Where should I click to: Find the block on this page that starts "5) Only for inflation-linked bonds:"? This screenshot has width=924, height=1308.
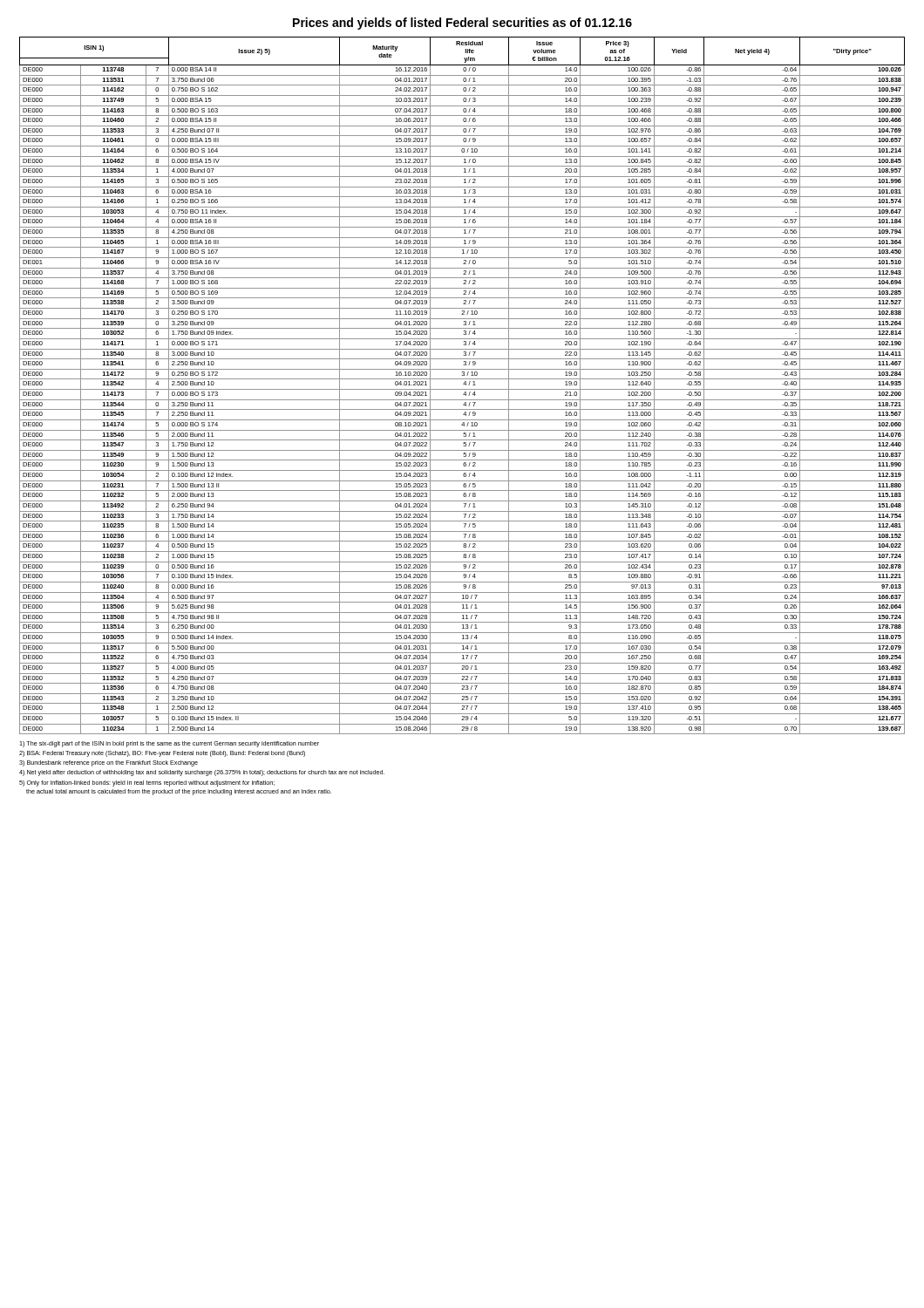[x=147, y=783]
